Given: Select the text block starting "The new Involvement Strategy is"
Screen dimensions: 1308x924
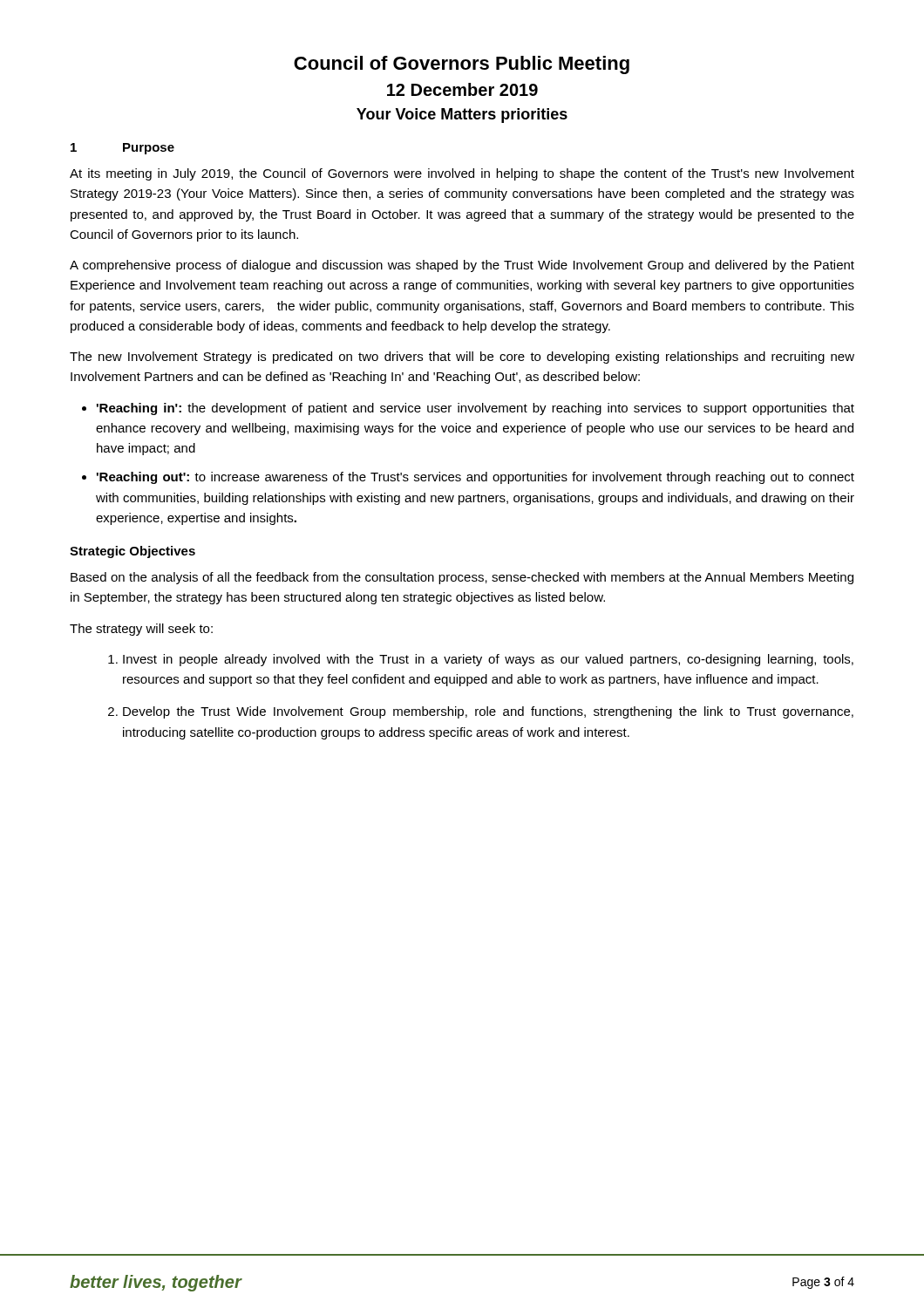Looking at the screenshot, I should [462, 366].
